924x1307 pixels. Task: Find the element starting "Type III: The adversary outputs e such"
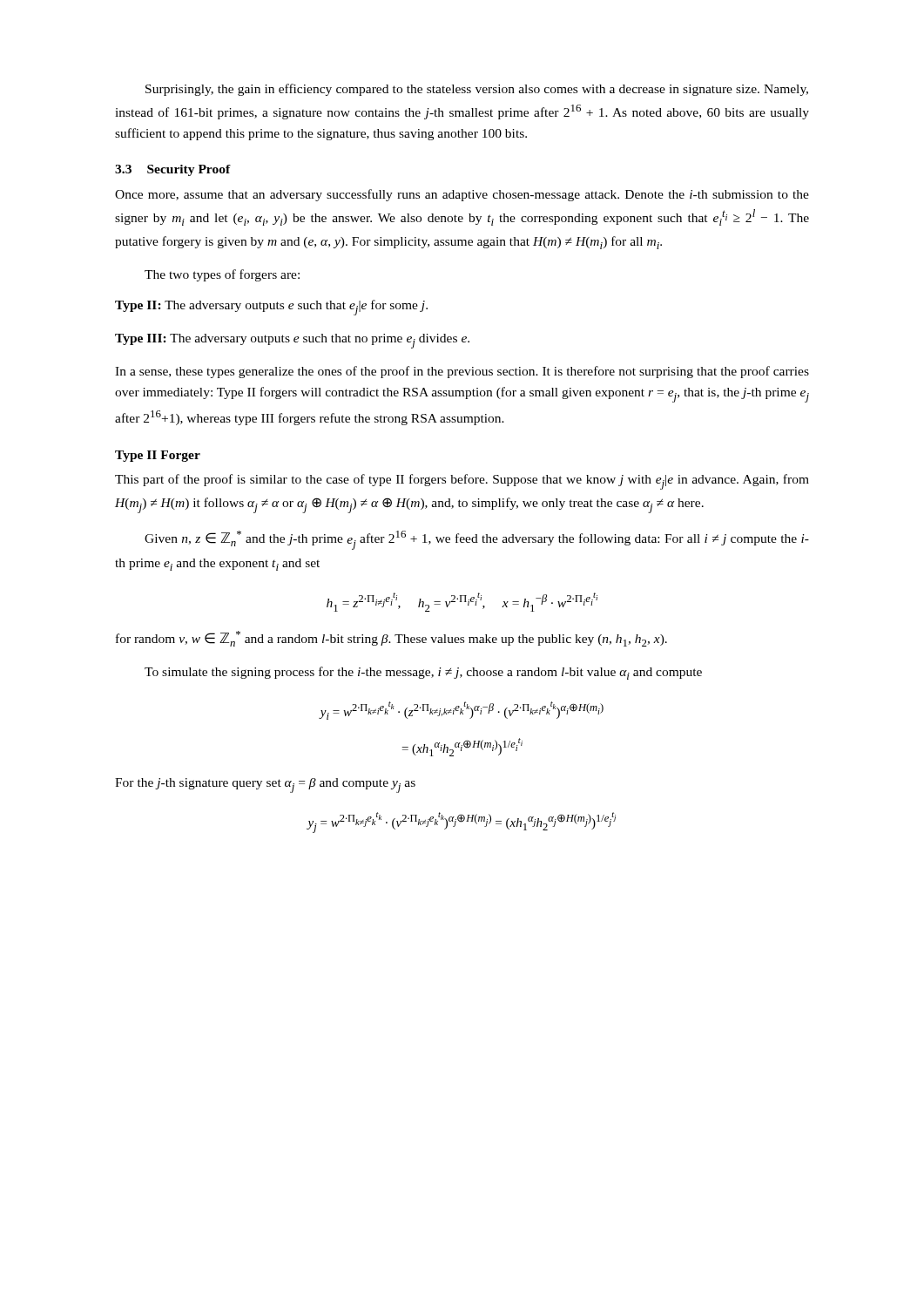pos(462,340)
